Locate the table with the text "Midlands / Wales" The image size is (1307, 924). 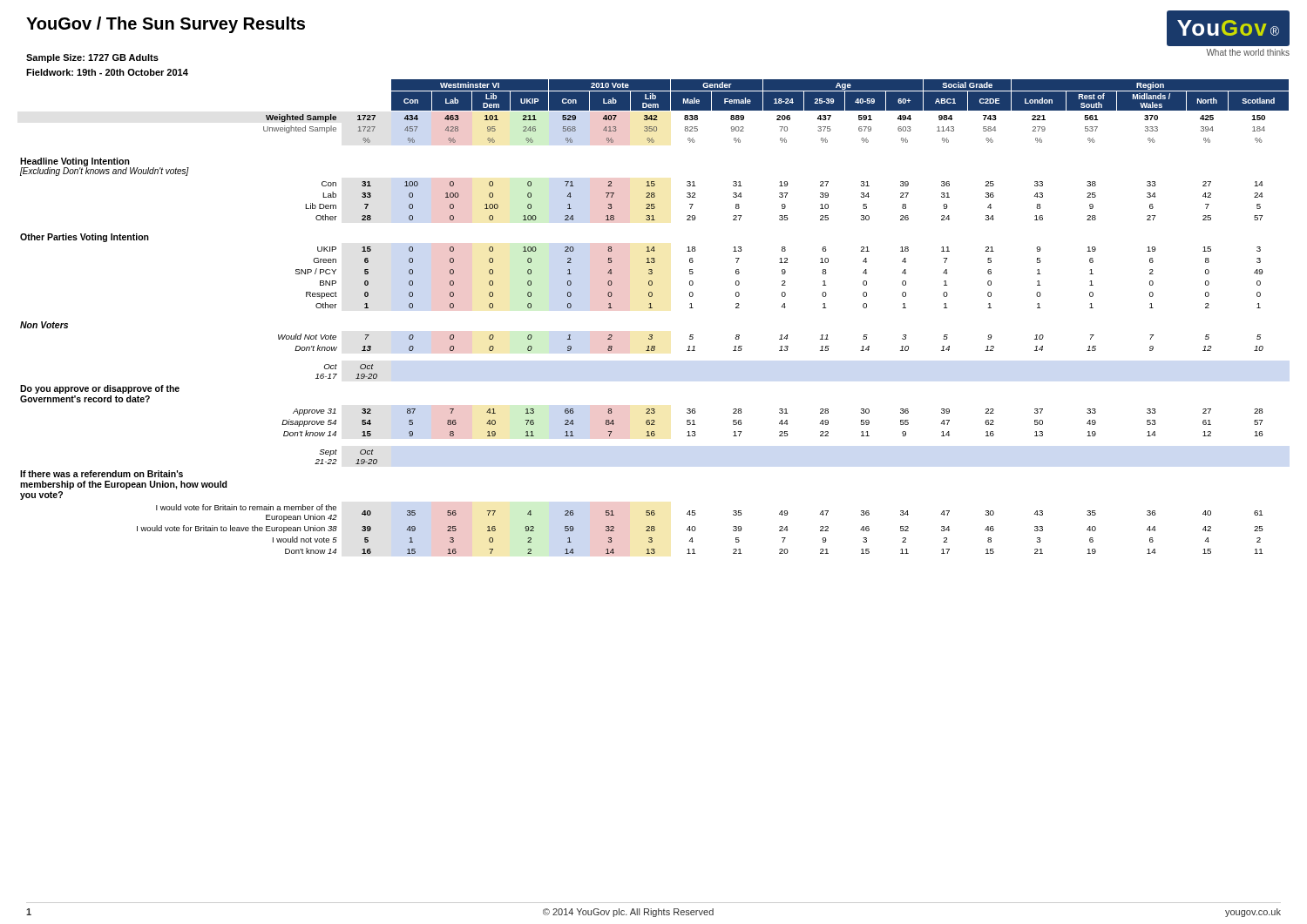click(x=658, y=317)
